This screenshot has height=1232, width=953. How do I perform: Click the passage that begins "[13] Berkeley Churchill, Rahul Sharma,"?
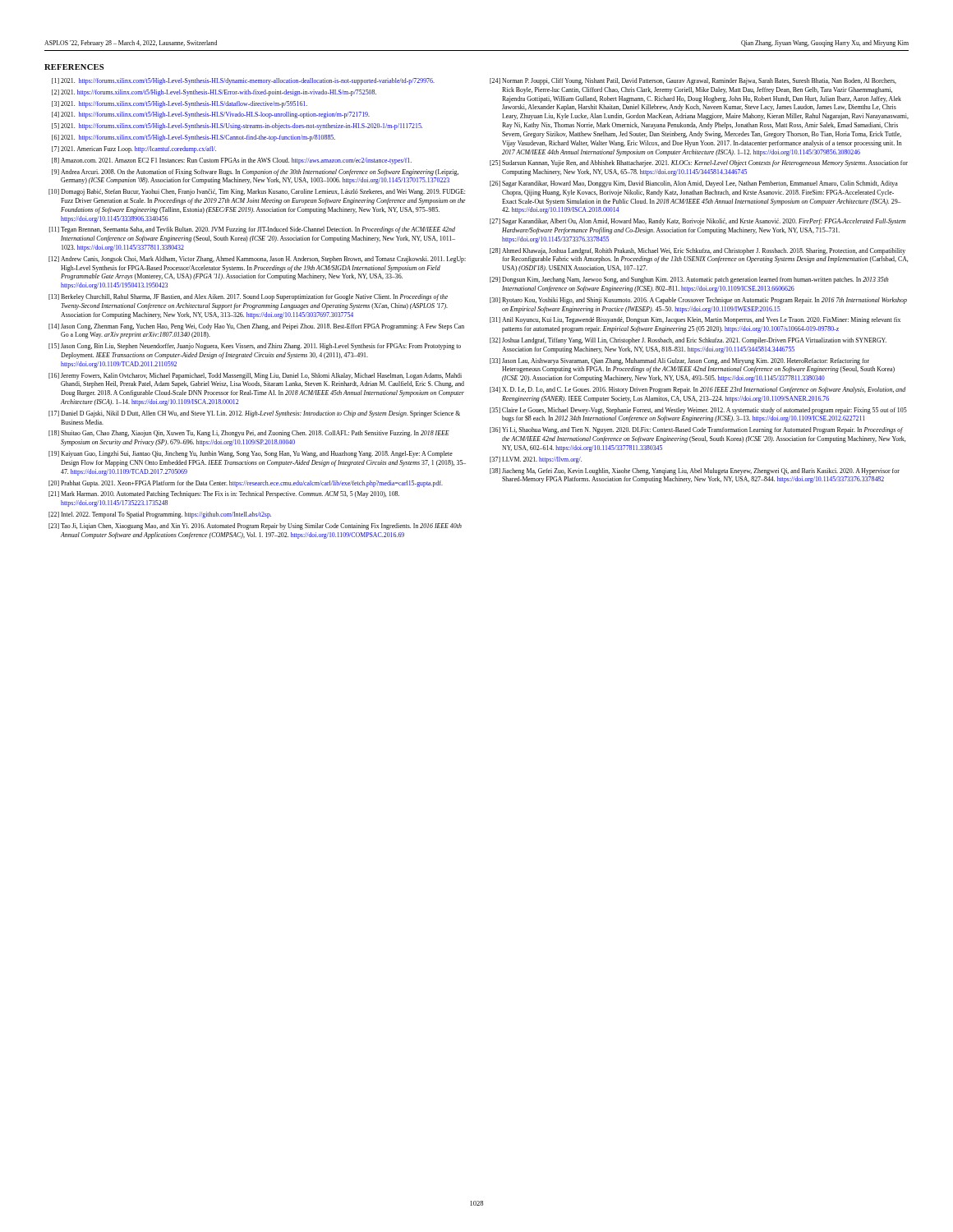pos(256,307)
